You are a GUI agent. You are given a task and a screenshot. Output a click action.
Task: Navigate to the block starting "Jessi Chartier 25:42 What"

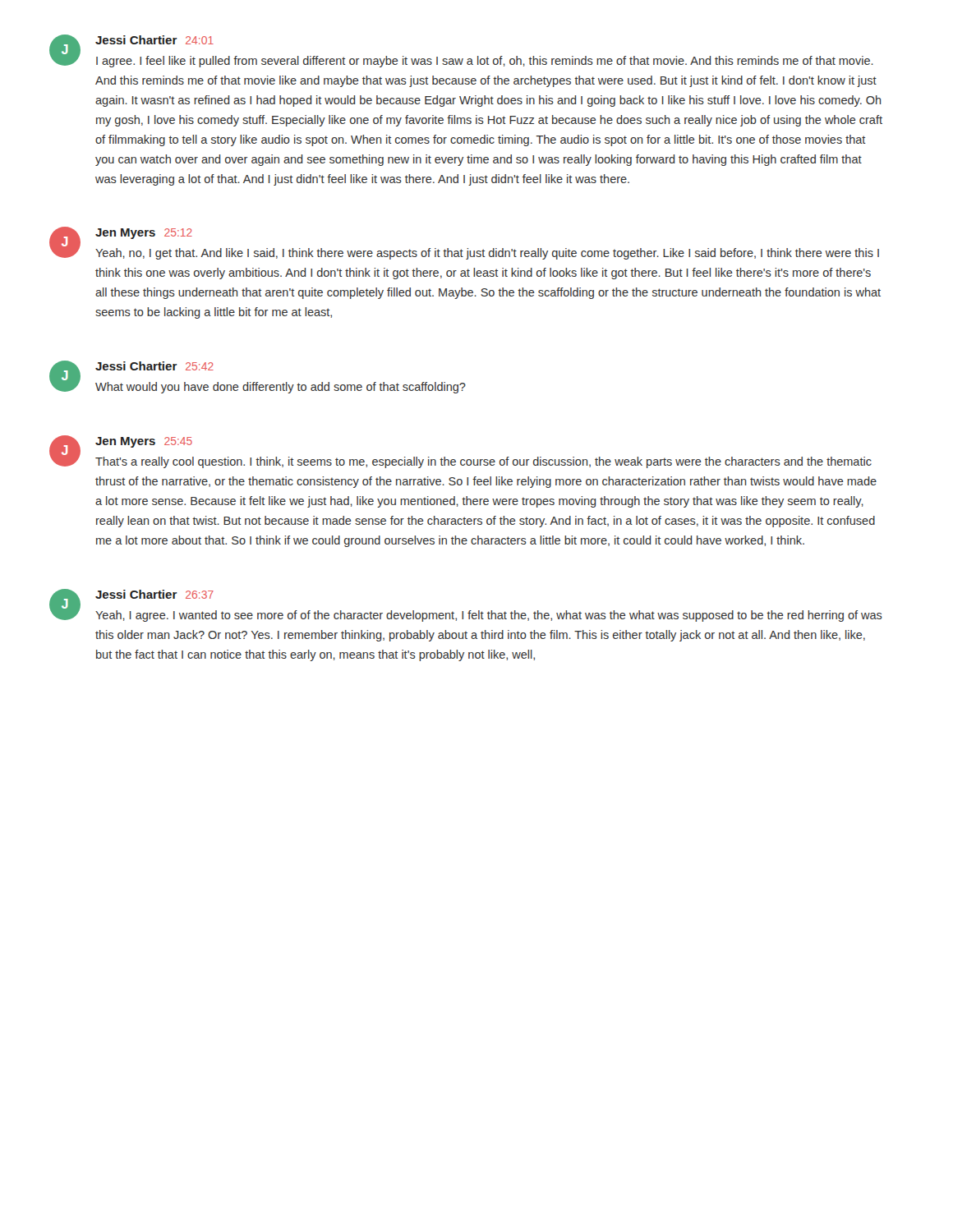click(154, 366)
